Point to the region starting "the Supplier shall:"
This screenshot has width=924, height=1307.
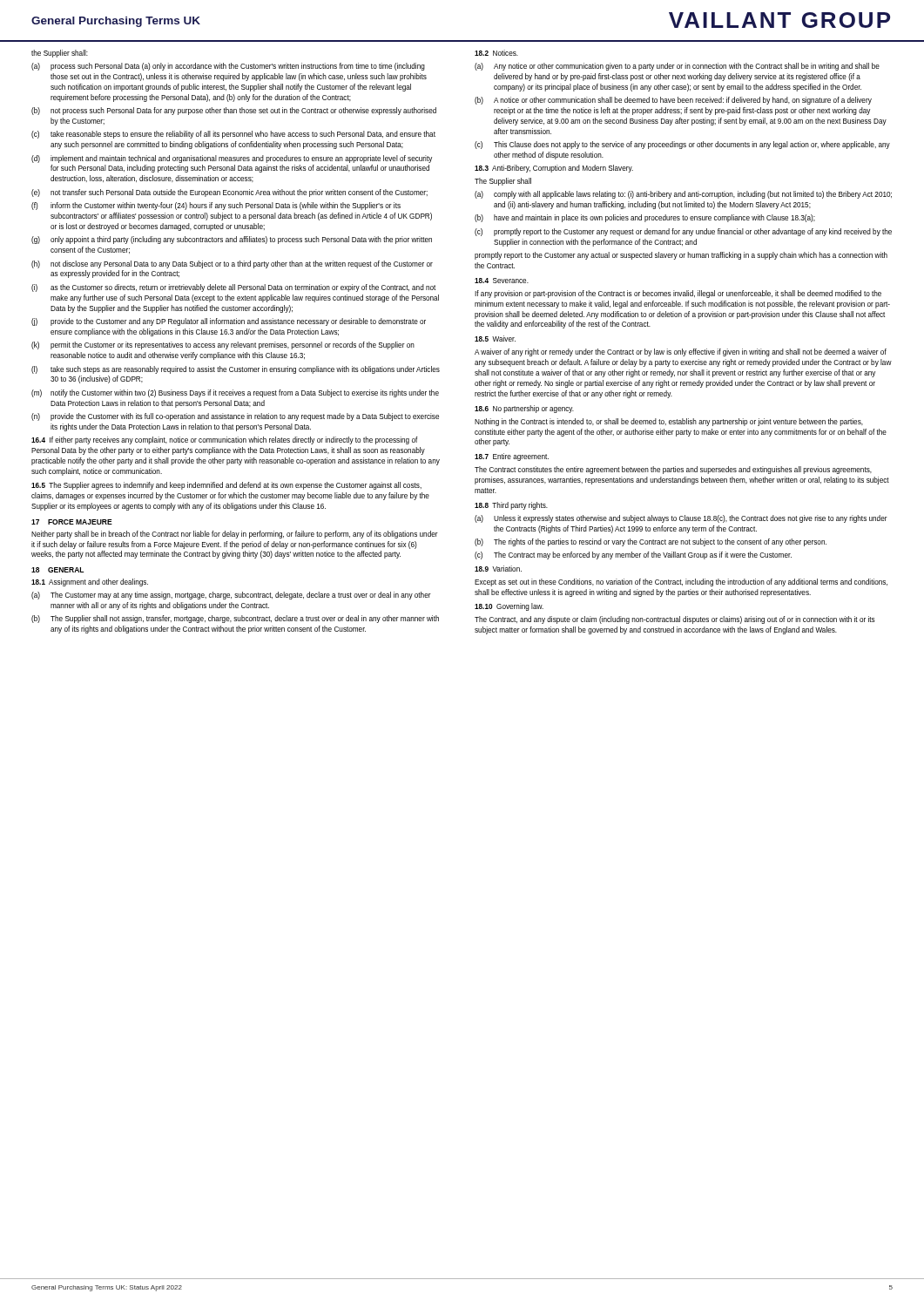coord(60,54)
